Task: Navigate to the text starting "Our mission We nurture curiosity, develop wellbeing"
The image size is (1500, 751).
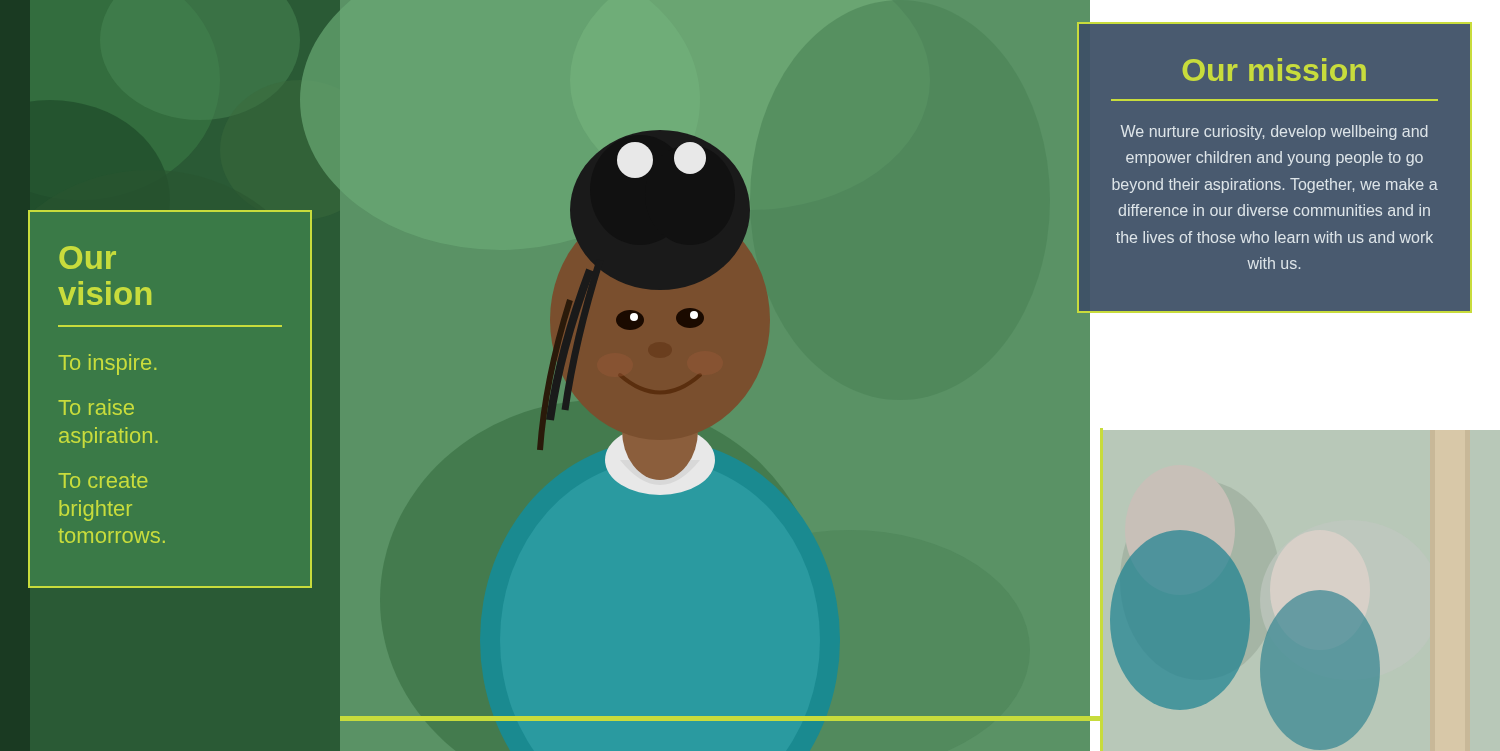Action: (1275, 165)
